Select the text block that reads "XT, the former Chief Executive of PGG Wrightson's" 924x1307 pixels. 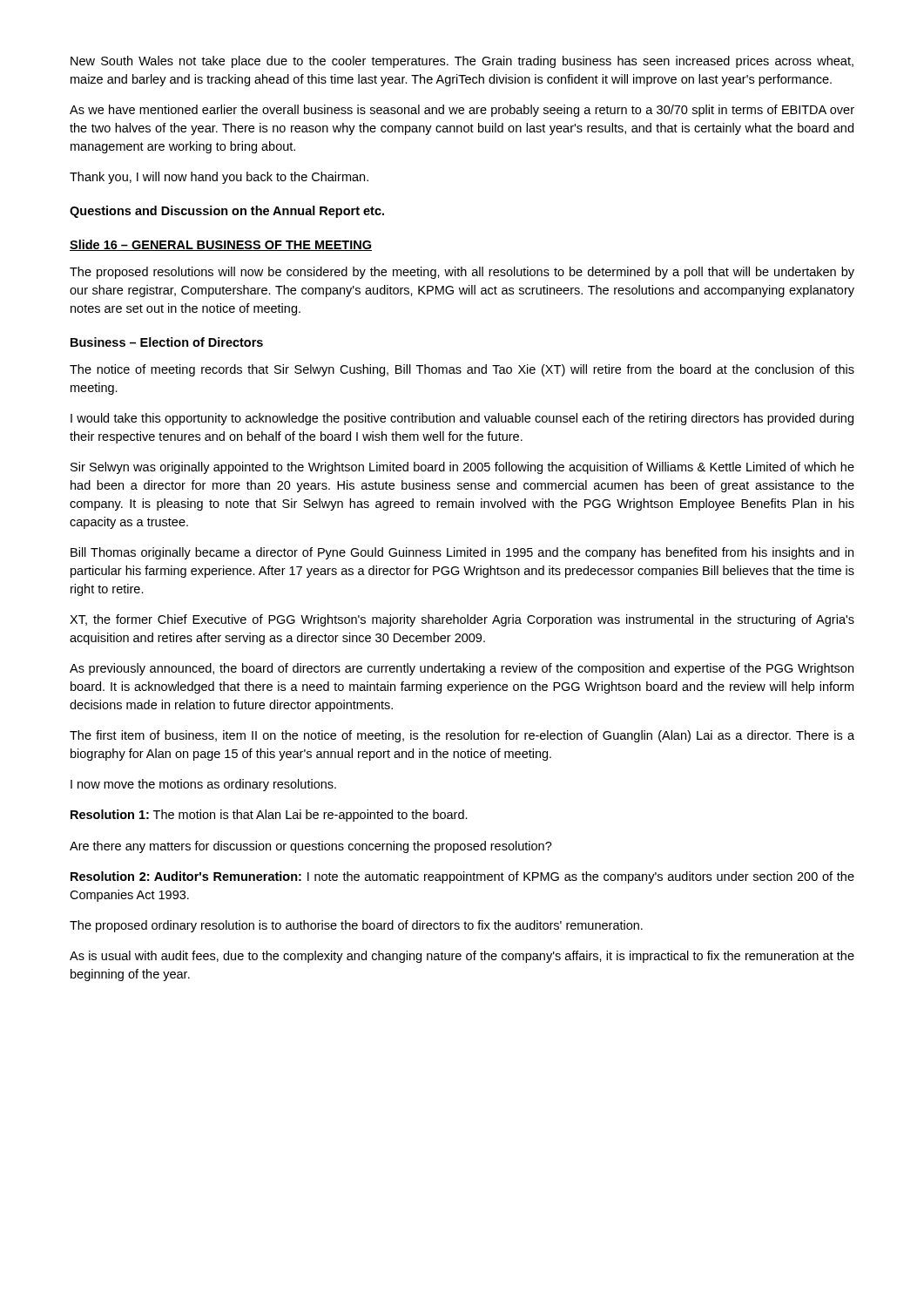(462, 629)
